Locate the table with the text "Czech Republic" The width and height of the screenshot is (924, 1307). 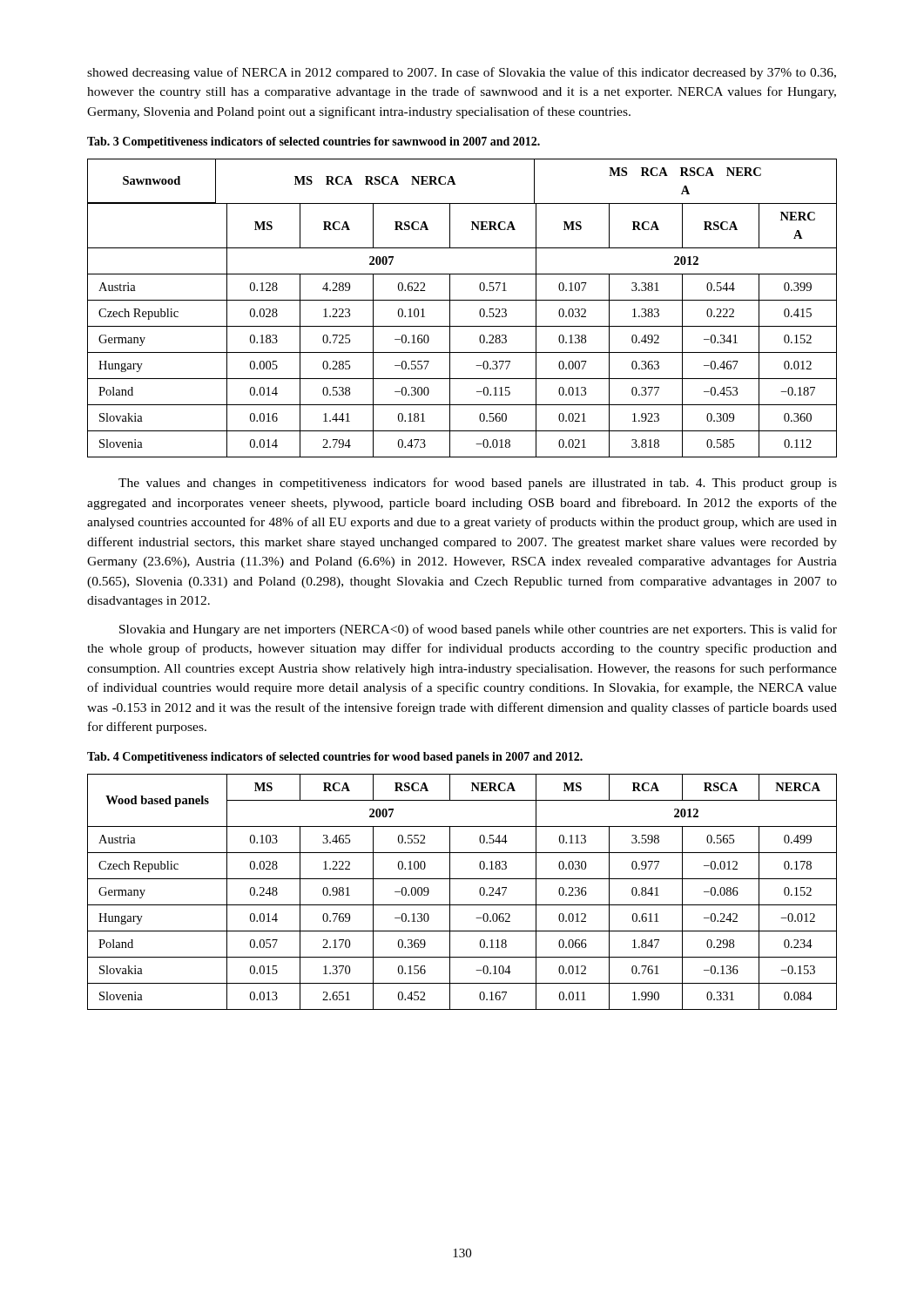pos(462,892)
